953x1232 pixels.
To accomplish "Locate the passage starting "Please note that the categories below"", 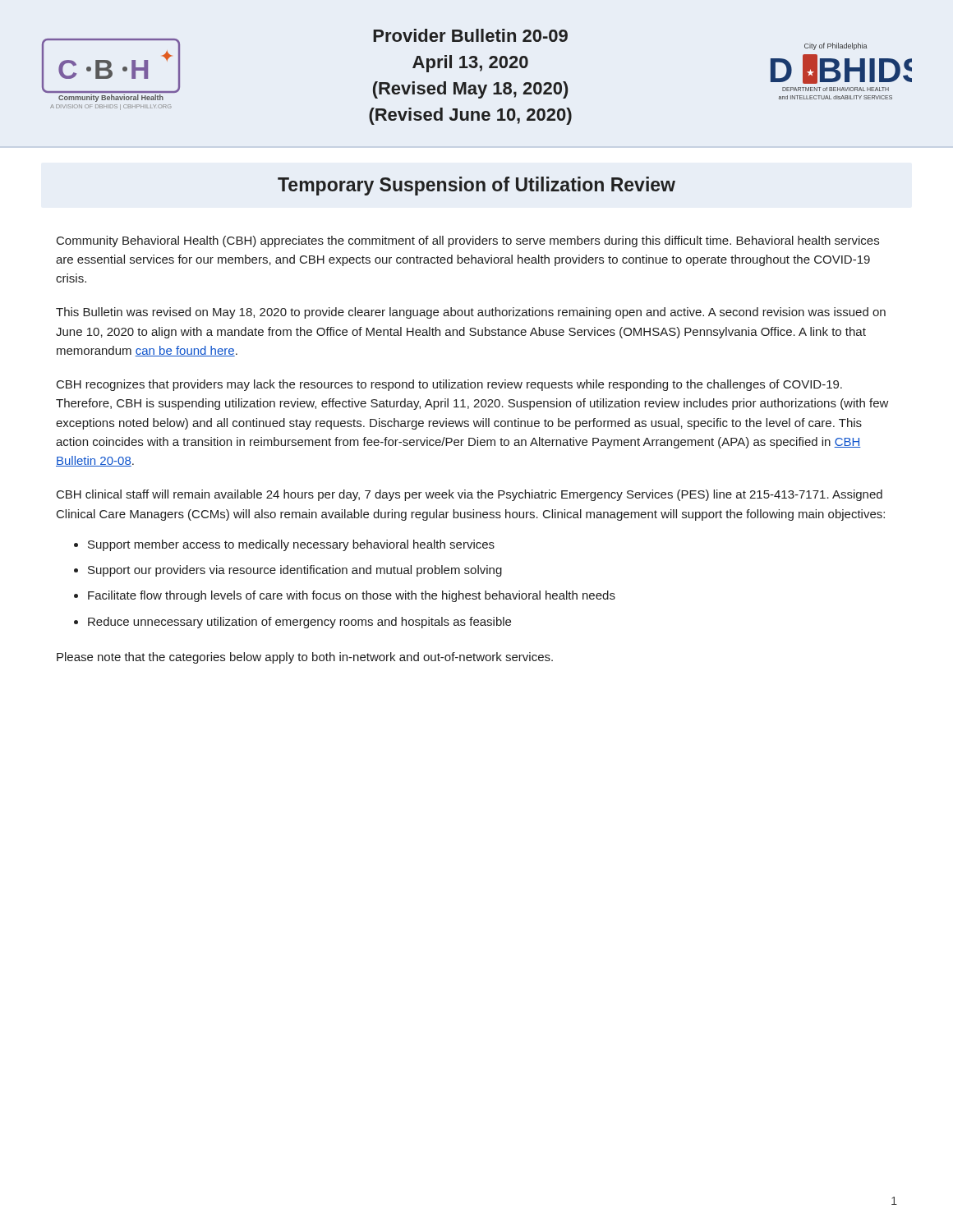I will pos(305,656).
